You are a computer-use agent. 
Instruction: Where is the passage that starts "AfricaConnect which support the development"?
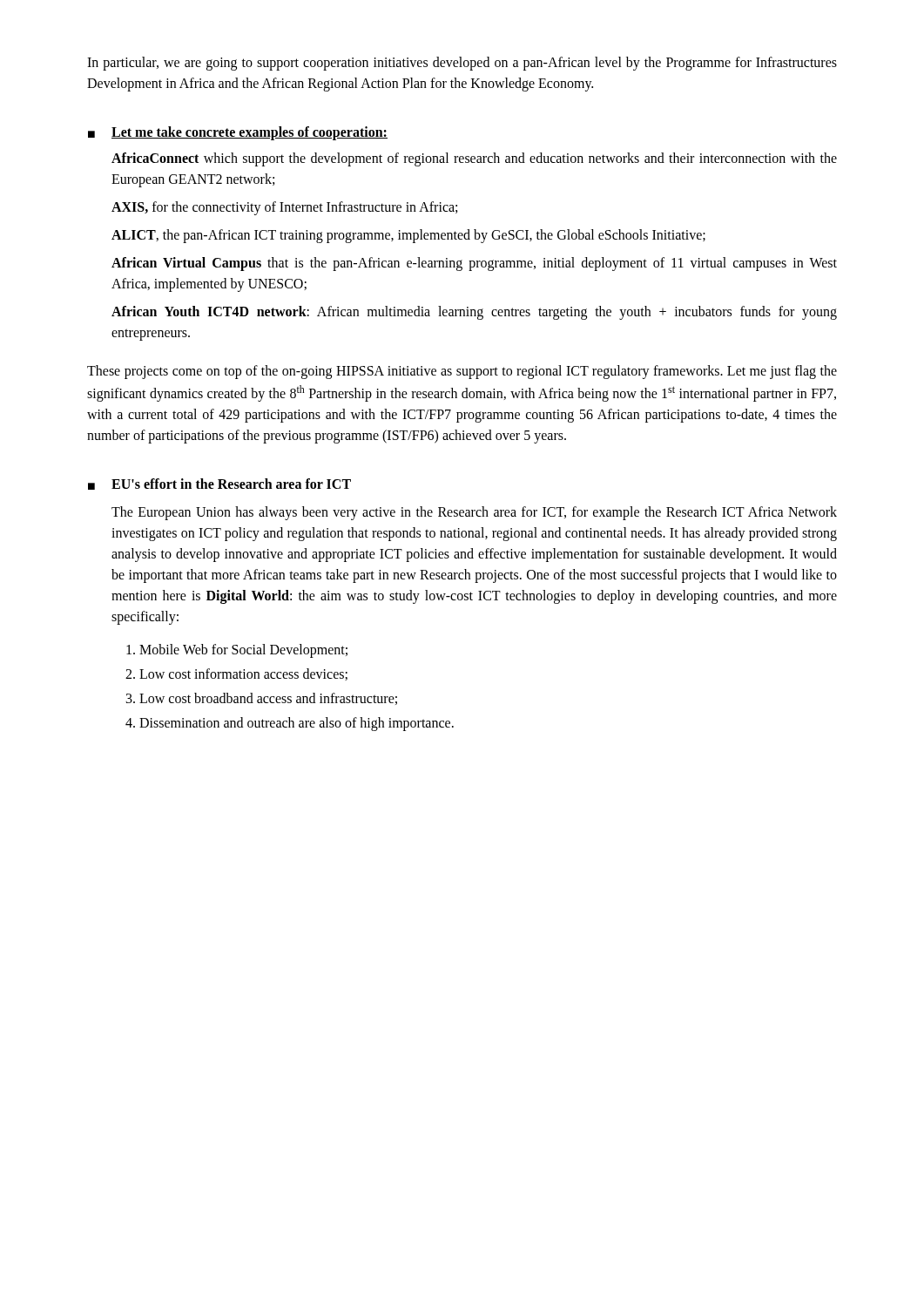pos(474,169)
